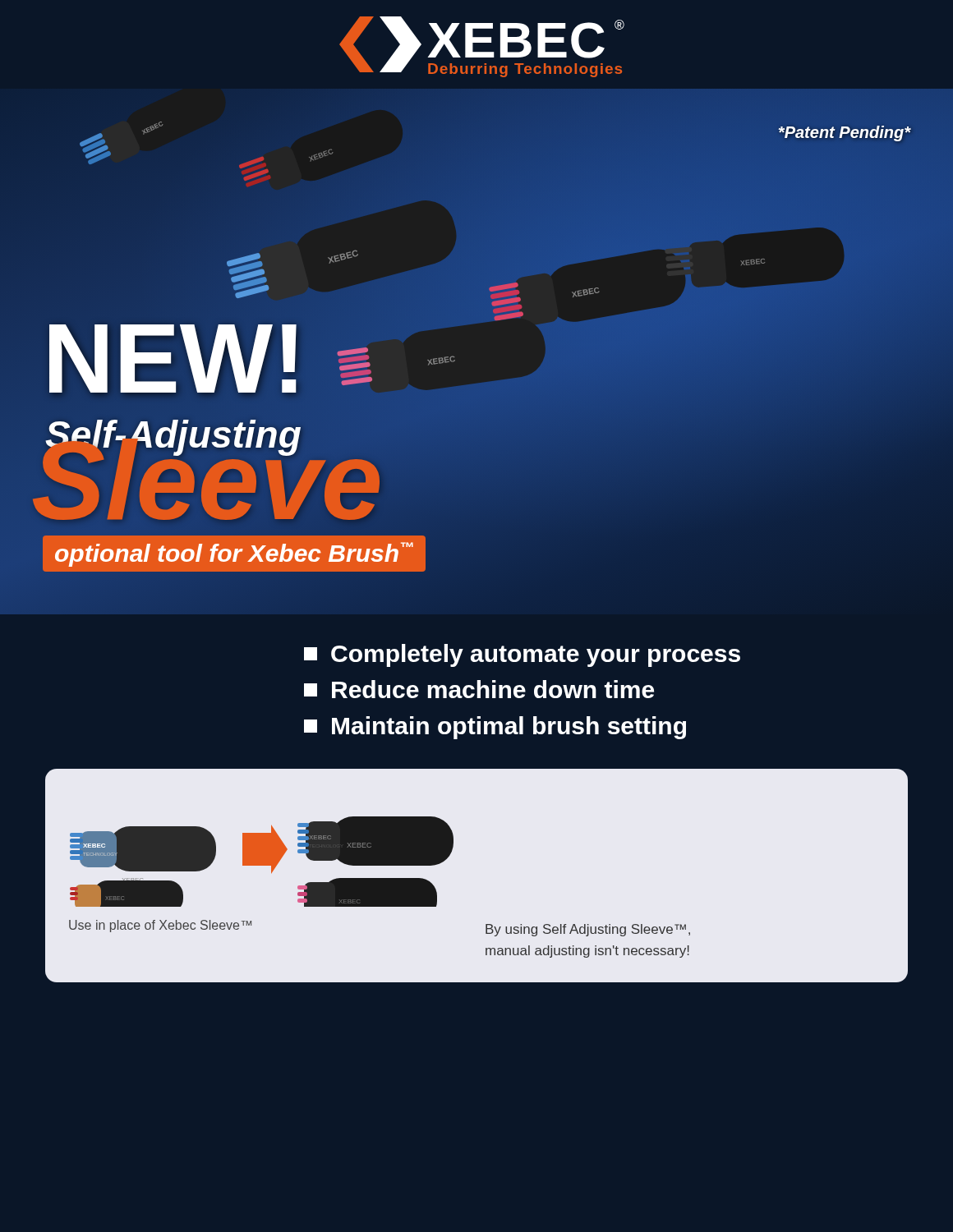This screenshot has height=1232, width=953.
Task: Point to the block starting "Use in place of Xebec"
Action: (x=161, y=925)
